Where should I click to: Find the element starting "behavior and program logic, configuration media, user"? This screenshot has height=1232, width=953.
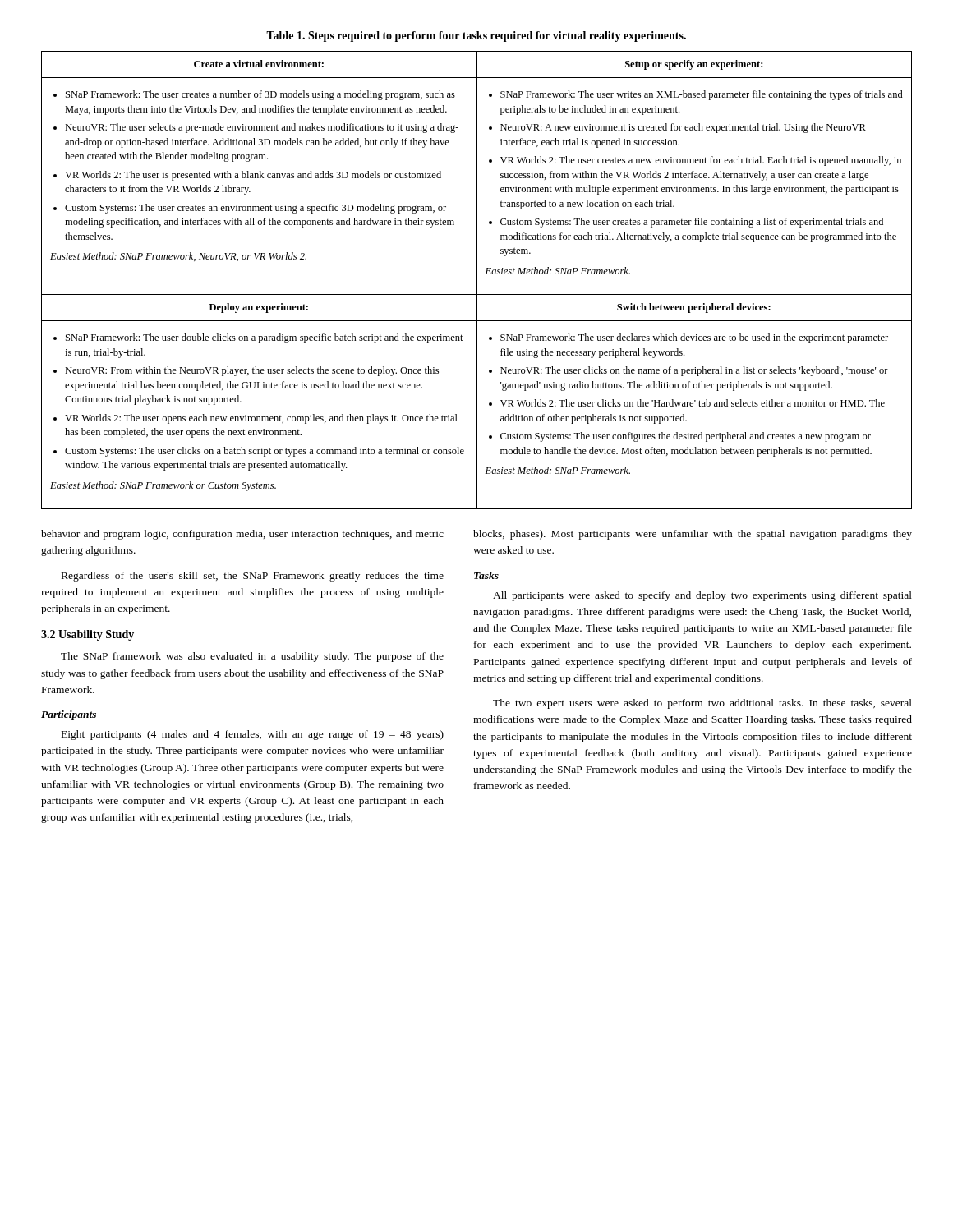click(x=242, y=571)
